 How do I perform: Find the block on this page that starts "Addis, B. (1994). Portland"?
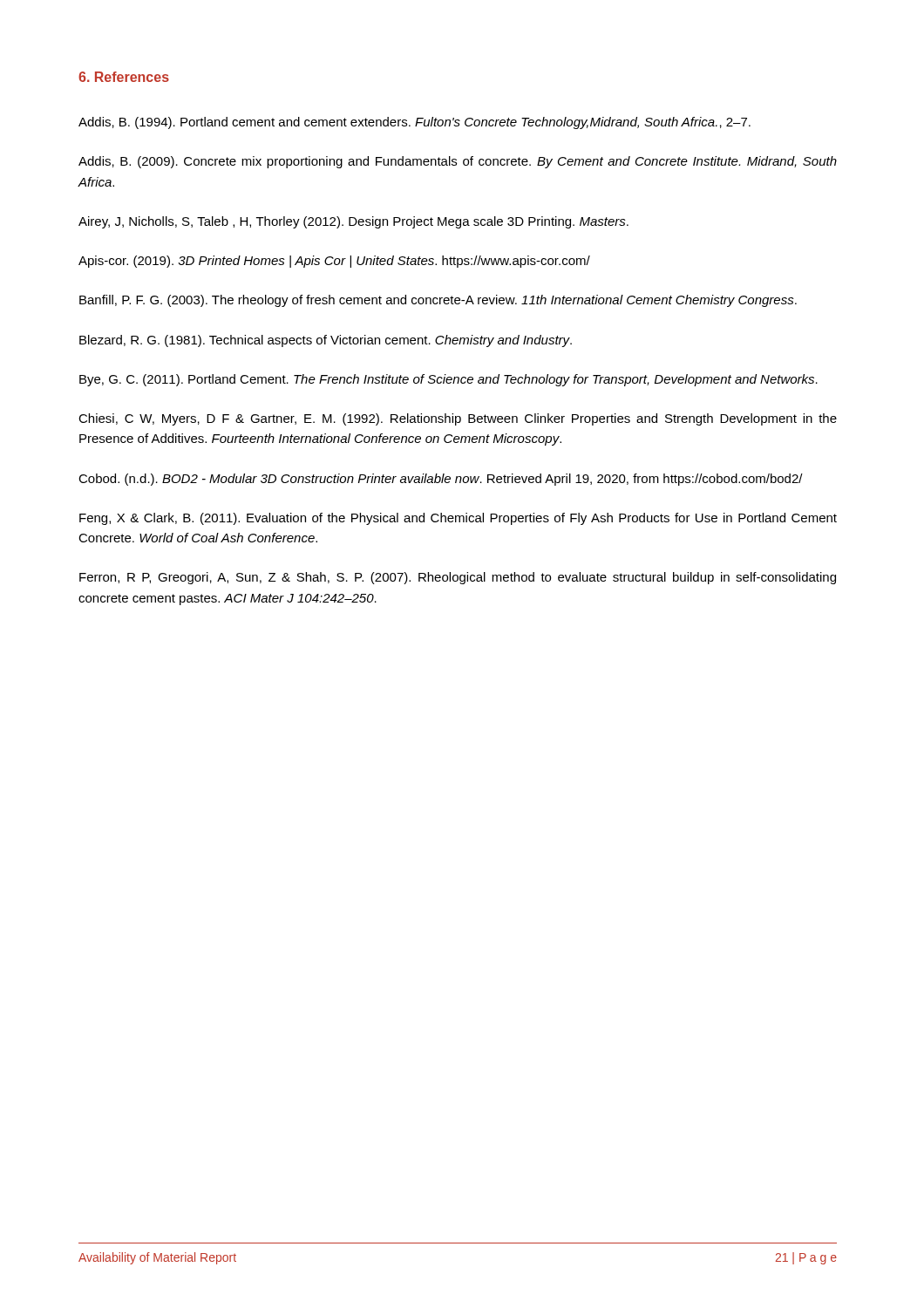415,122
